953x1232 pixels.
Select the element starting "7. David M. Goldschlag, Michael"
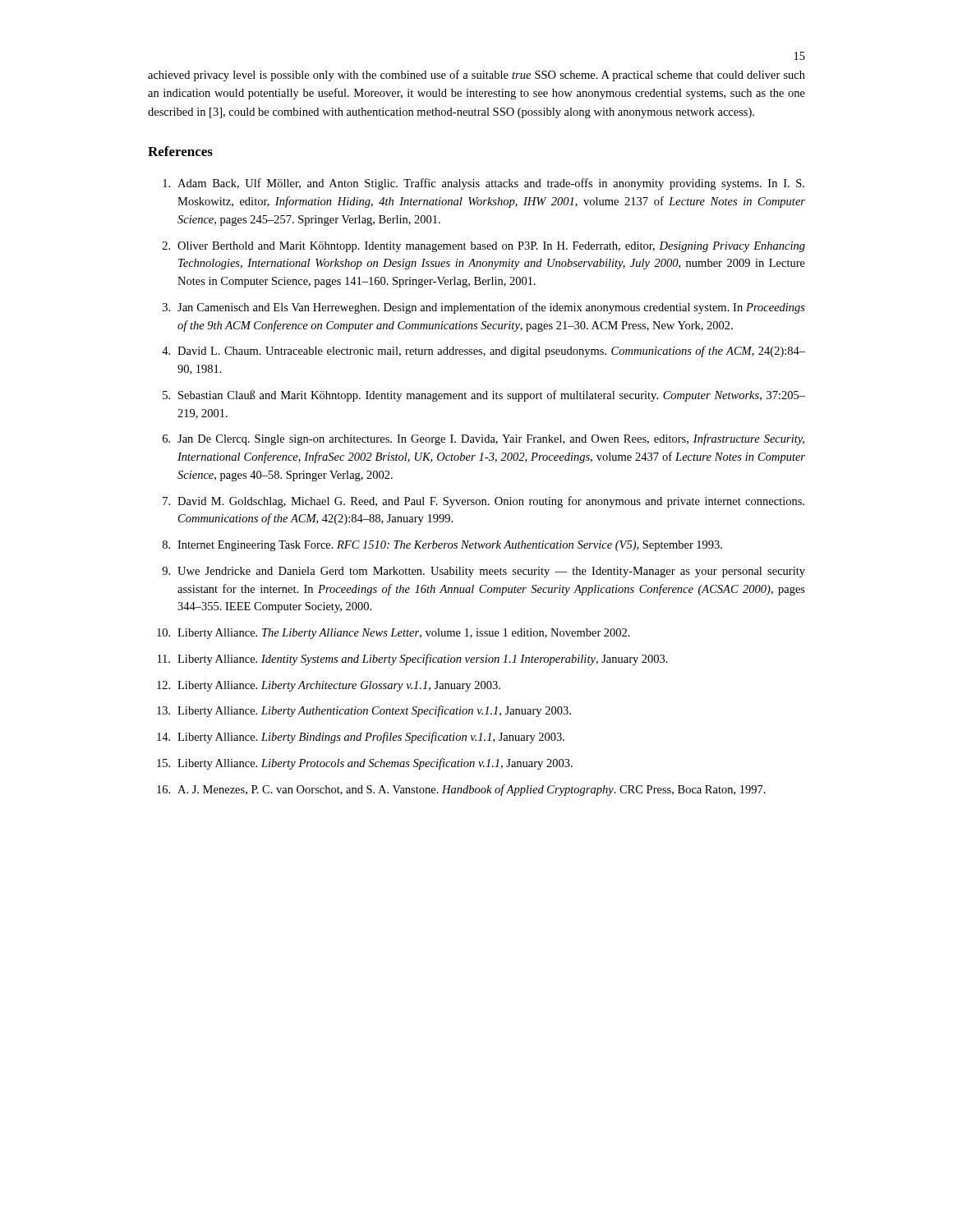[476, 510]
